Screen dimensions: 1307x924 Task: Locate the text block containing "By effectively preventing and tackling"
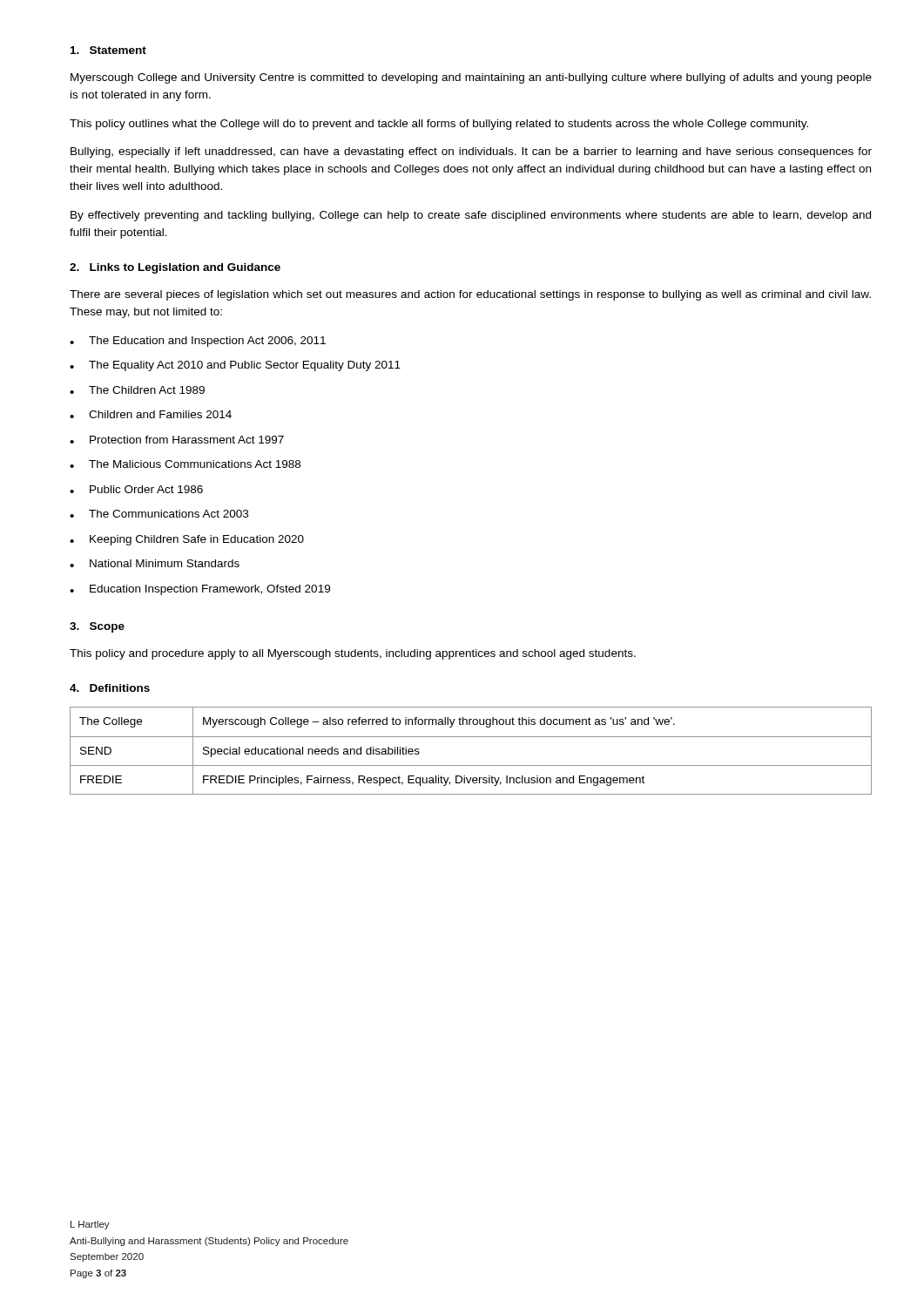coord(471,223)
